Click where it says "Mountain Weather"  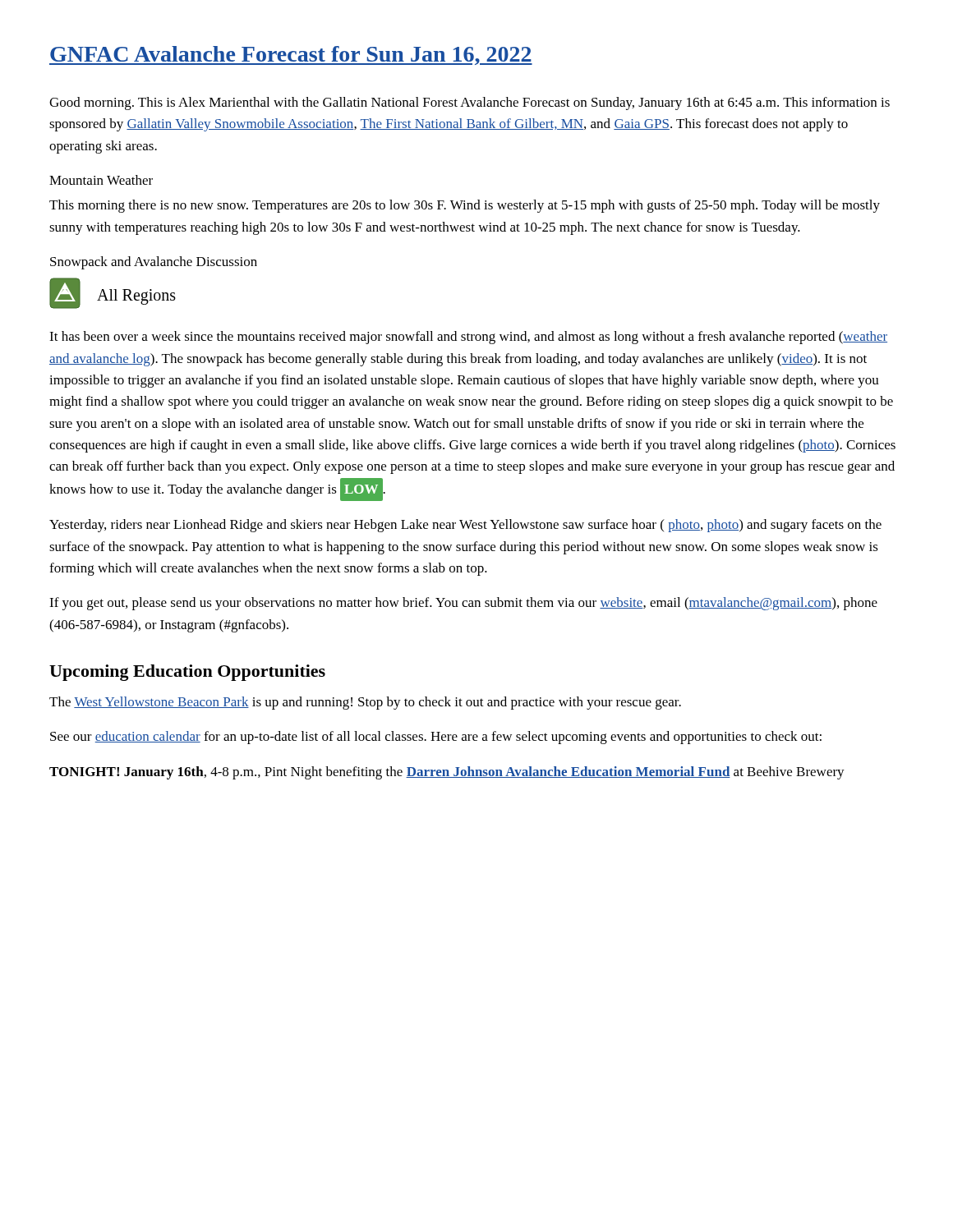tap(101, 180)
